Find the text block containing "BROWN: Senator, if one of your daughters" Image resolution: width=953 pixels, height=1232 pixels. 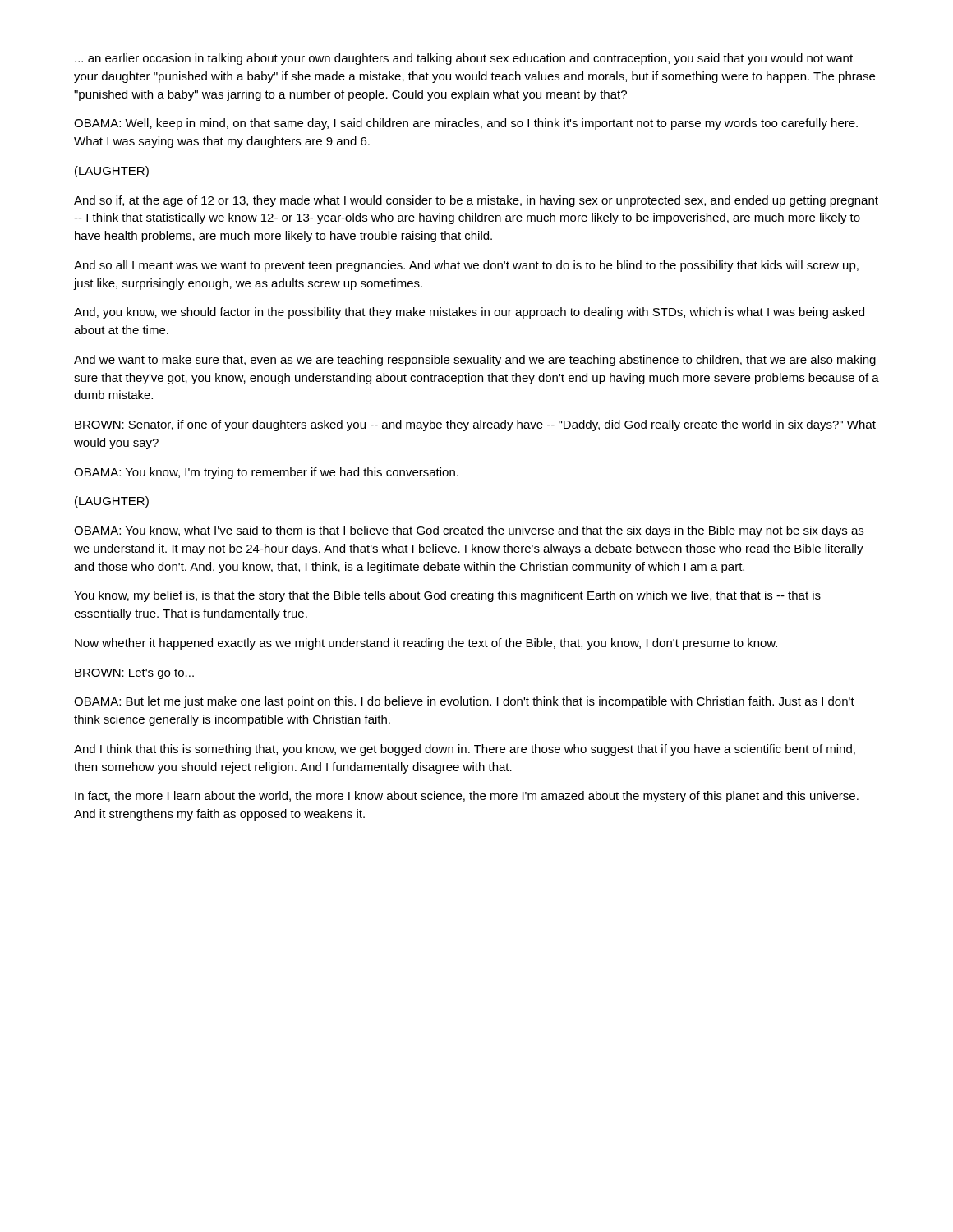pos(475,433)
